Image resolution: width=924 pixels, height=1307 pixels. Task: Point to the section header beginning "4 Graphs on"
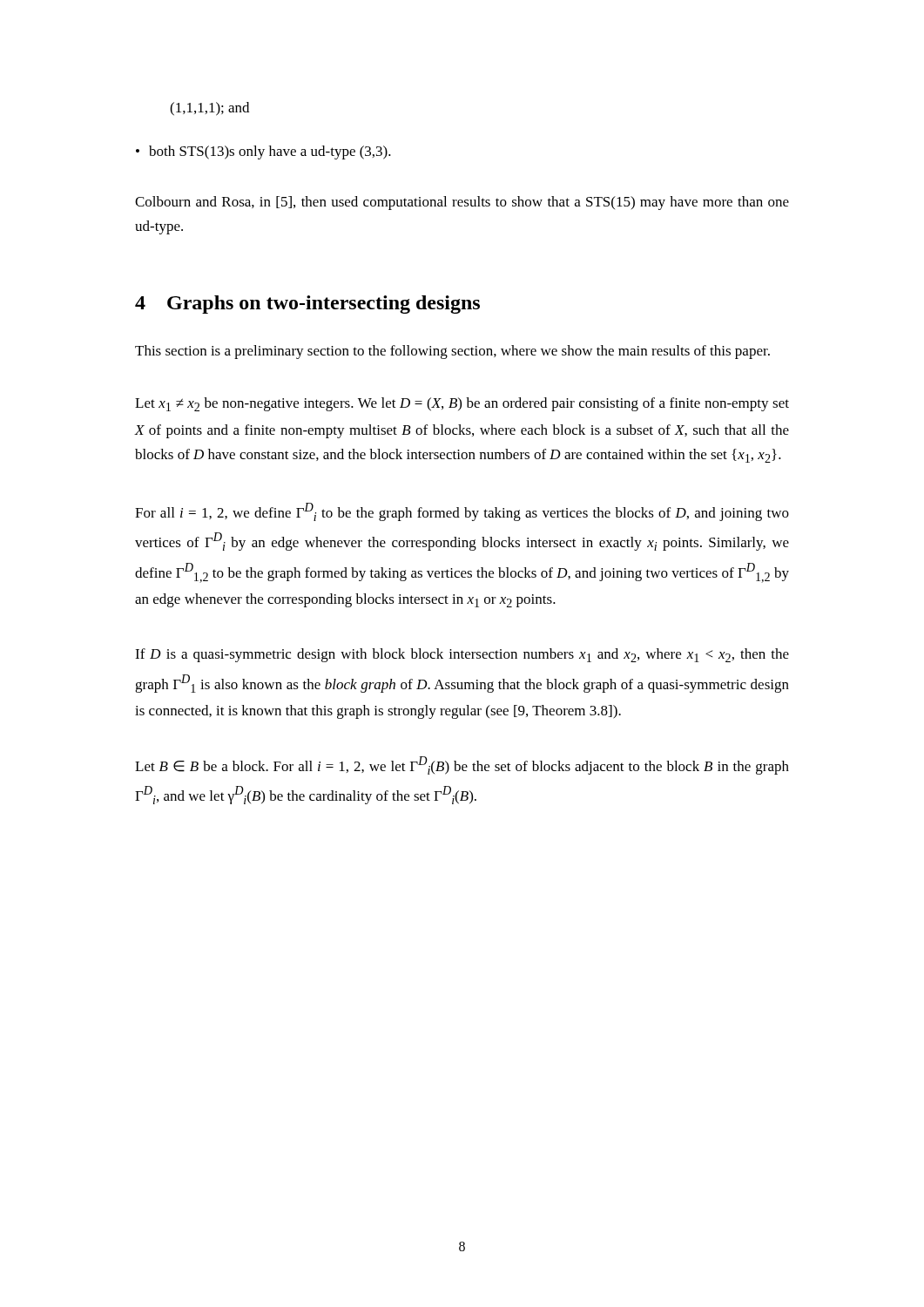(308, 303)
